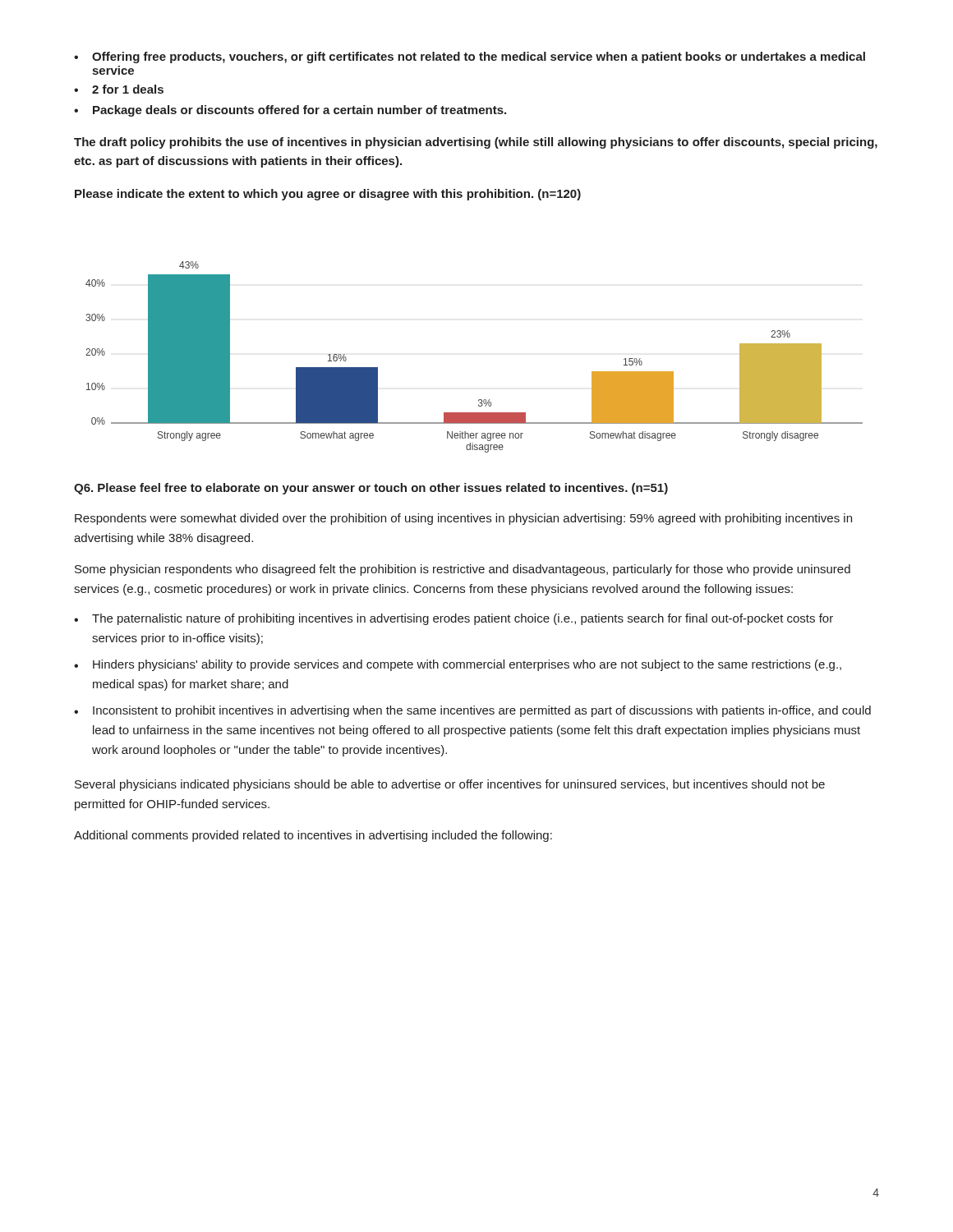Viewport: 953px width, 1232px height.
Task: Select the text block that reads "Additional comments provided related to incentives in"
Action: click(313, 835)
